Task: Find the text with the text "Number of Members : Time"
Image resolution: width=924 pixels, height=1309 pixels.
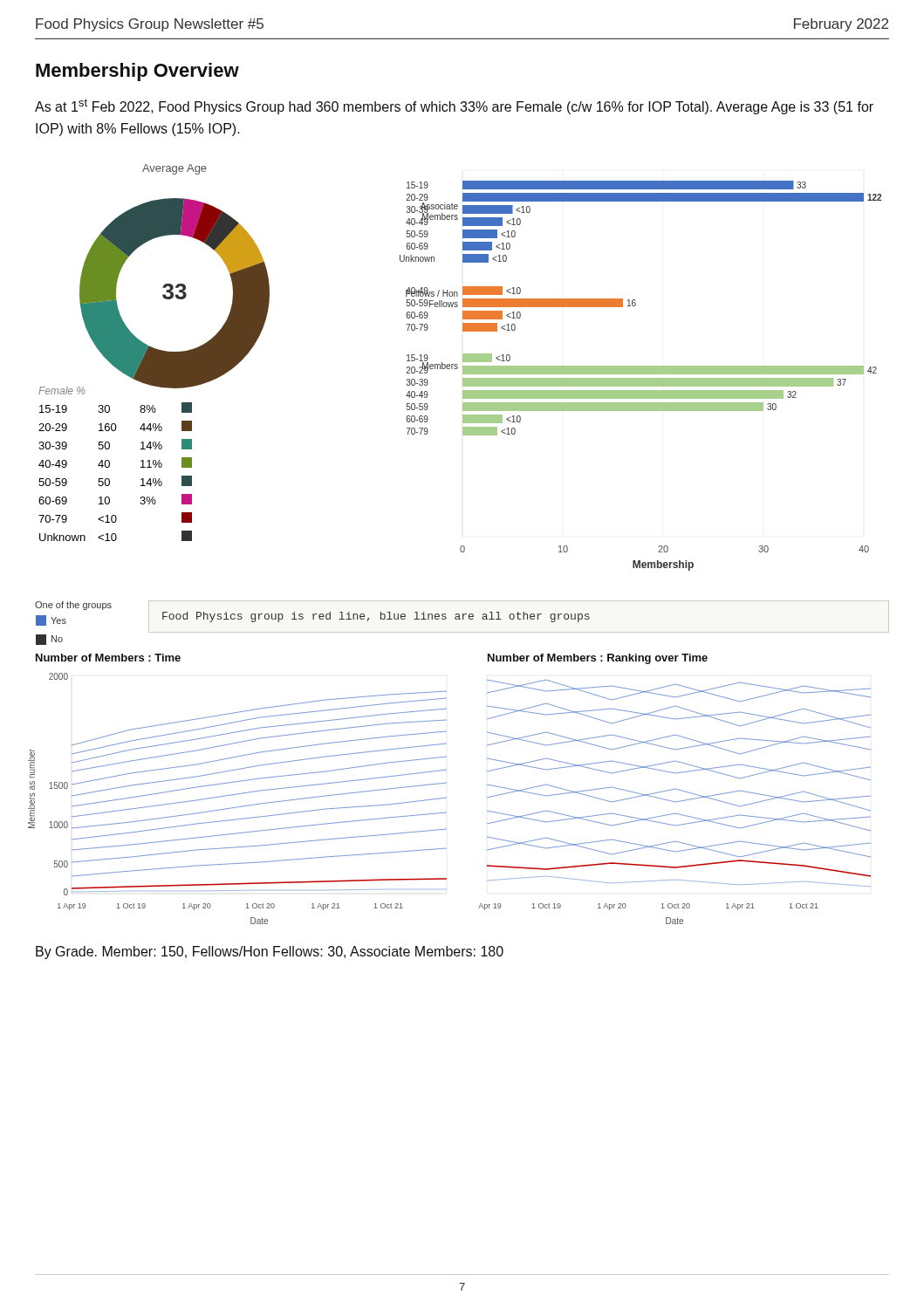Action: [108, 658]
